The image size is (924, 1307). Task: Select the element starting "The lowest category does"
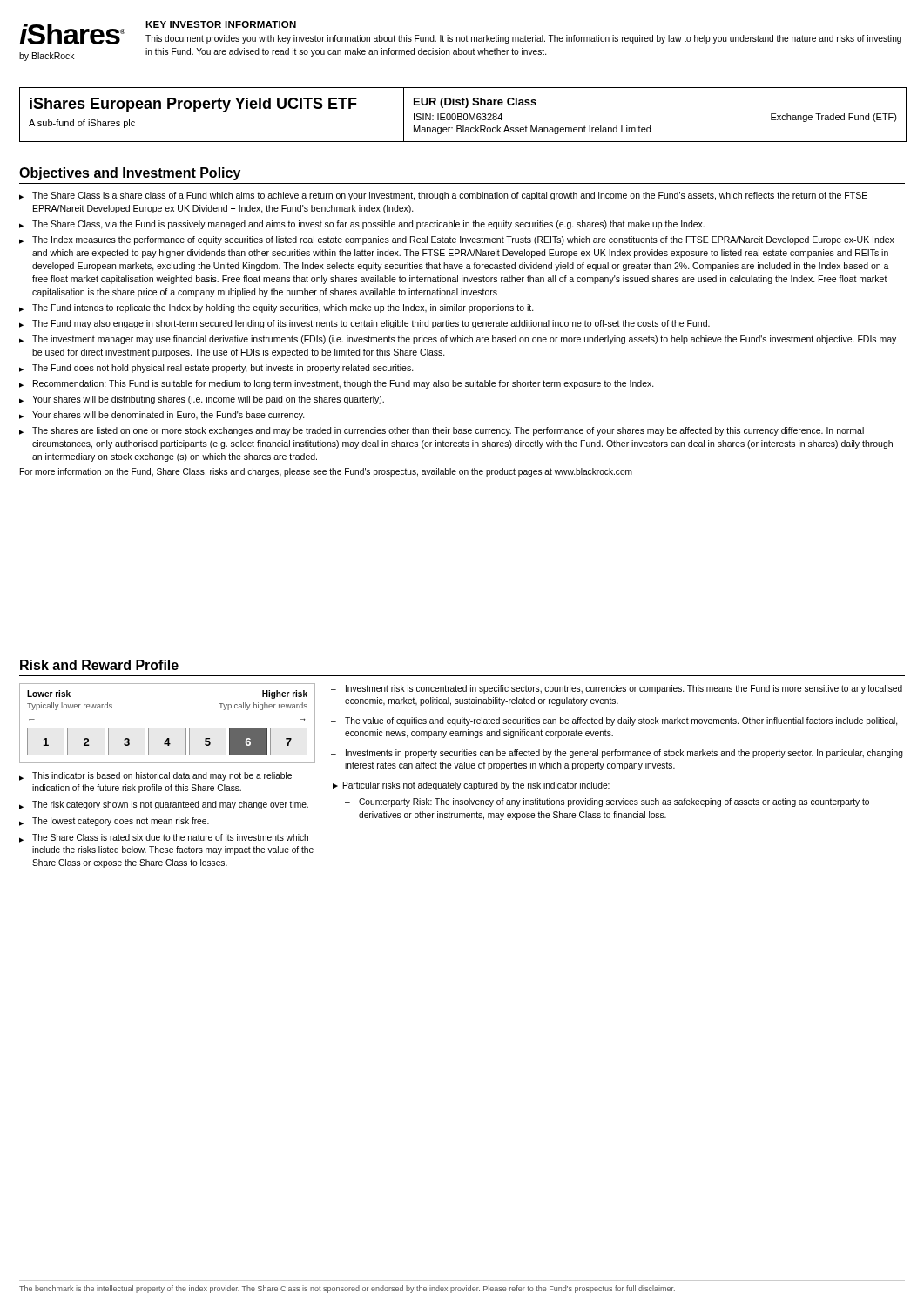click(114, 822)
